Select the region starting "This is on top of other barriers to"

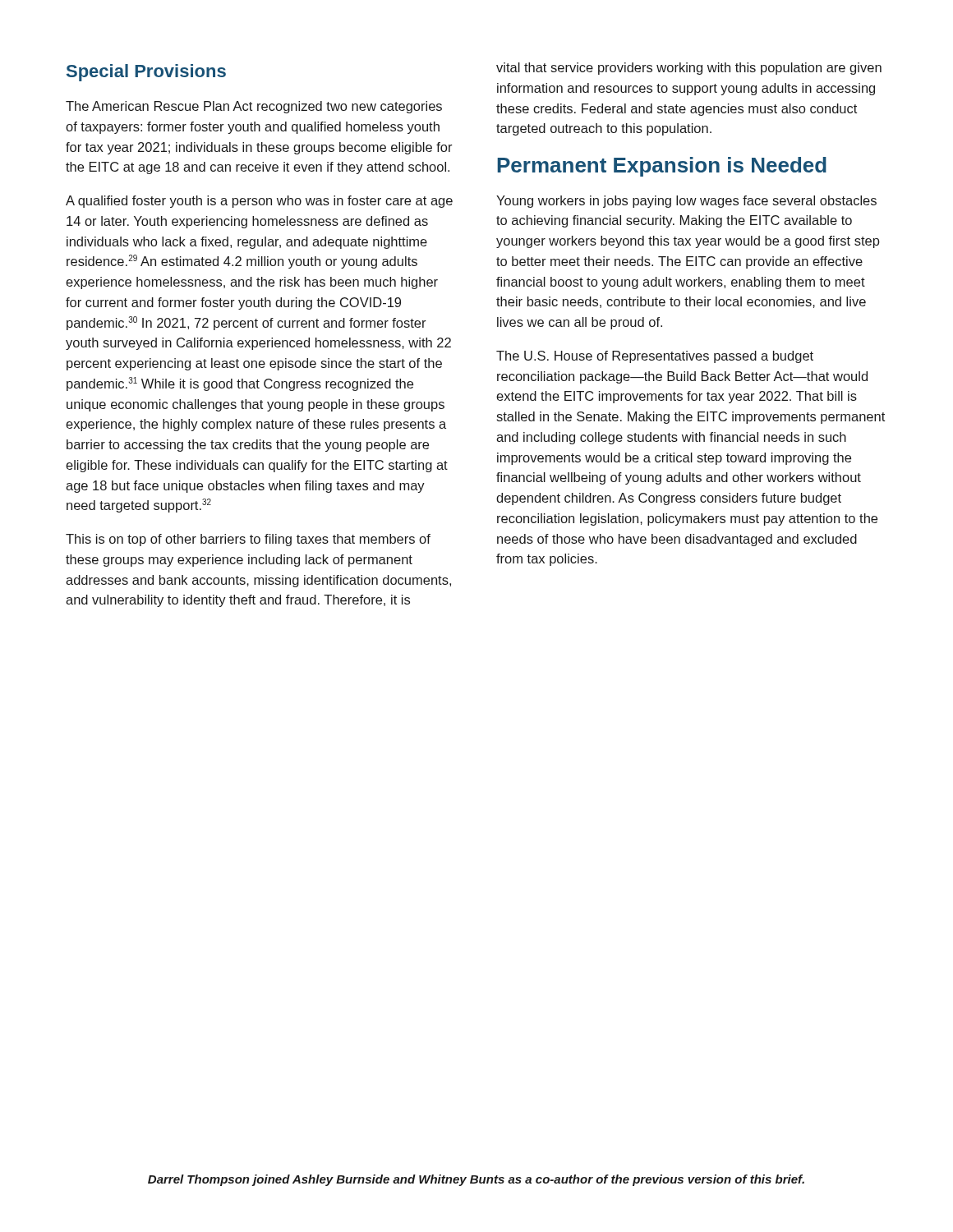[x=261, y=570]
